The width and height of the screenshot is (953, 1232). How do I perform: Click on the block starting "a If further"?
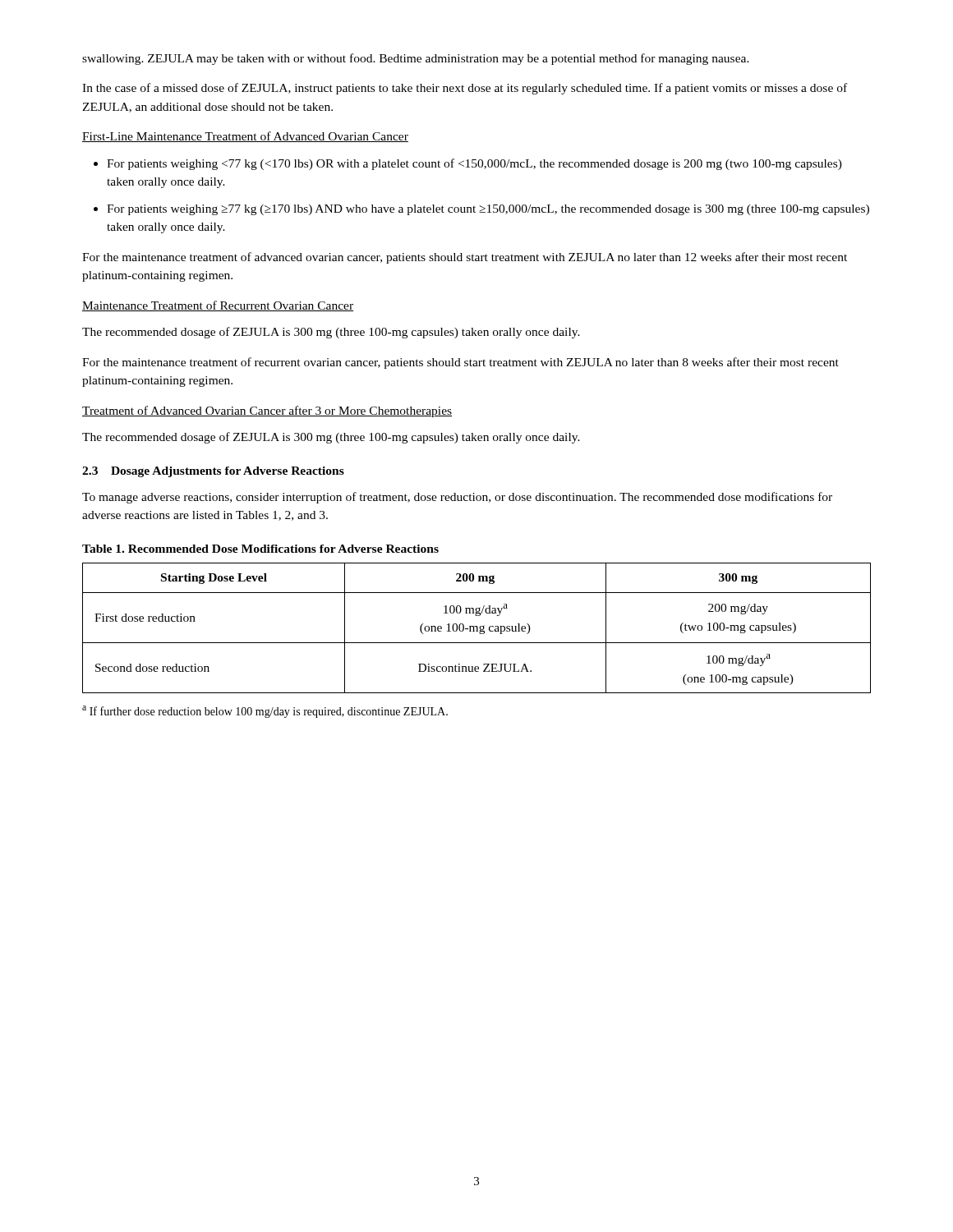[265, 710]
